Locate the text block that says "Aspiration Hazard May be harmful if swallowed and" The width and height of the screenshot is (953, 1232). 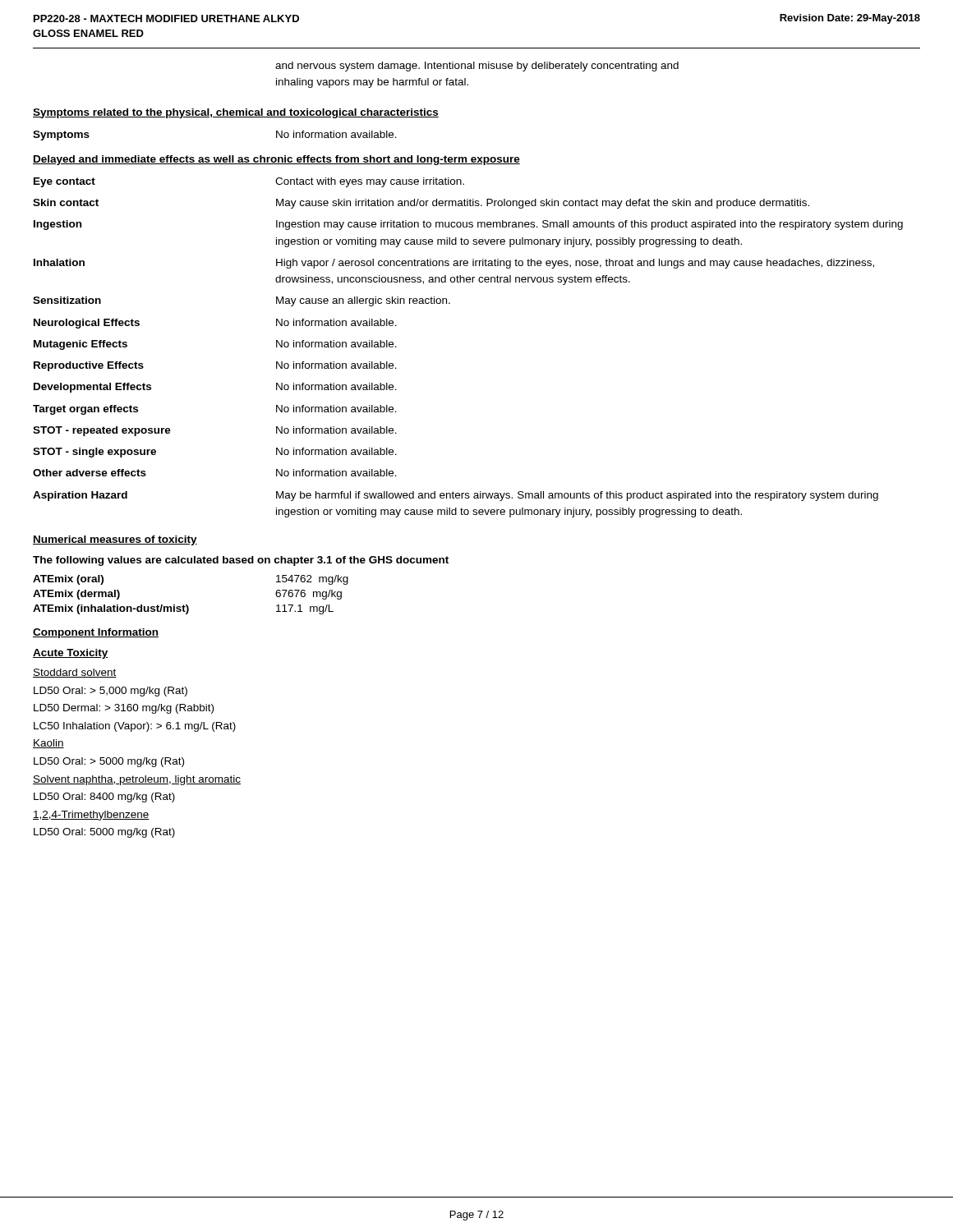tap(476, 503)
